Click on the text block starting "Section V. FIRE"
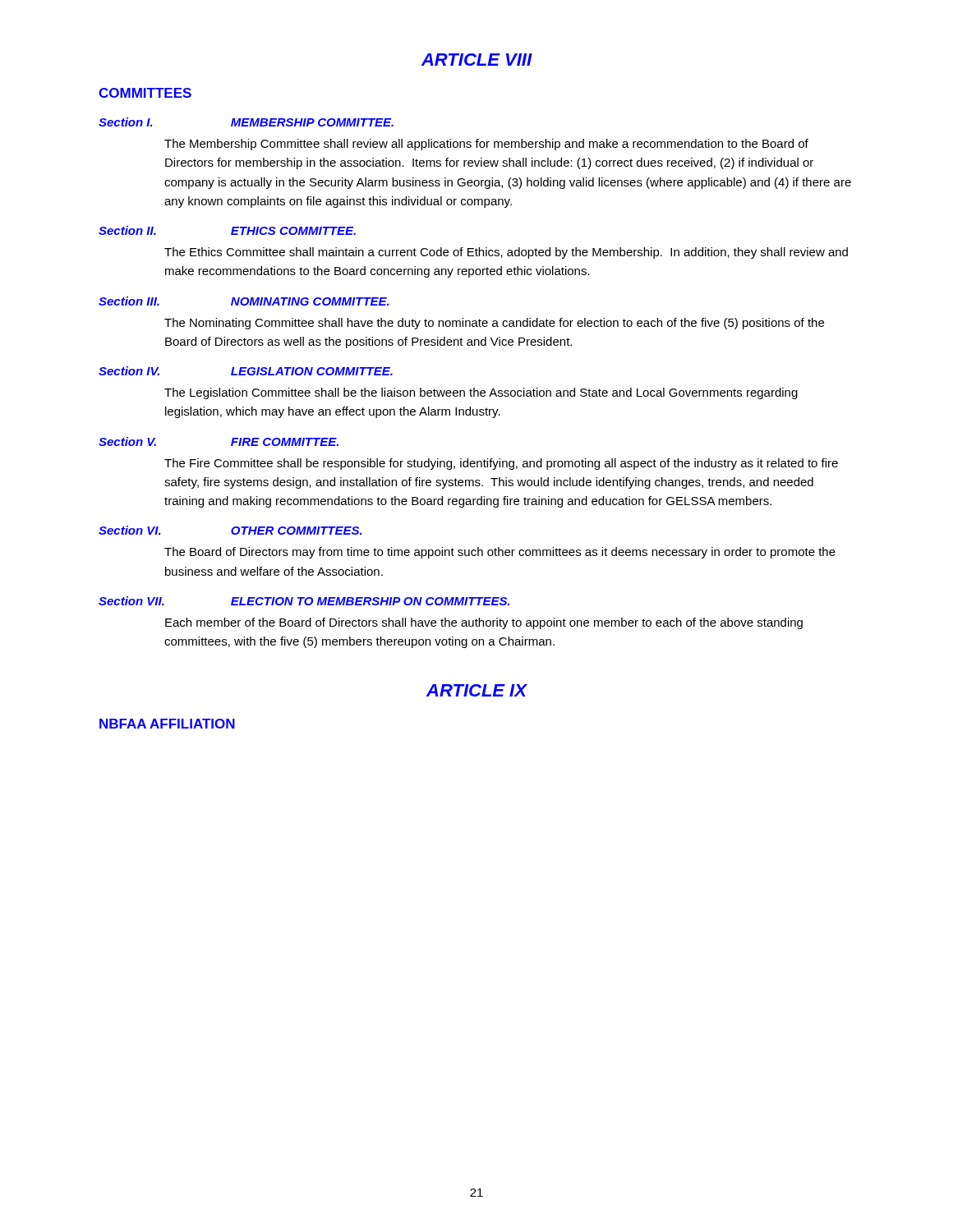This screenshot has height=1232, width=953. point(219,441)
